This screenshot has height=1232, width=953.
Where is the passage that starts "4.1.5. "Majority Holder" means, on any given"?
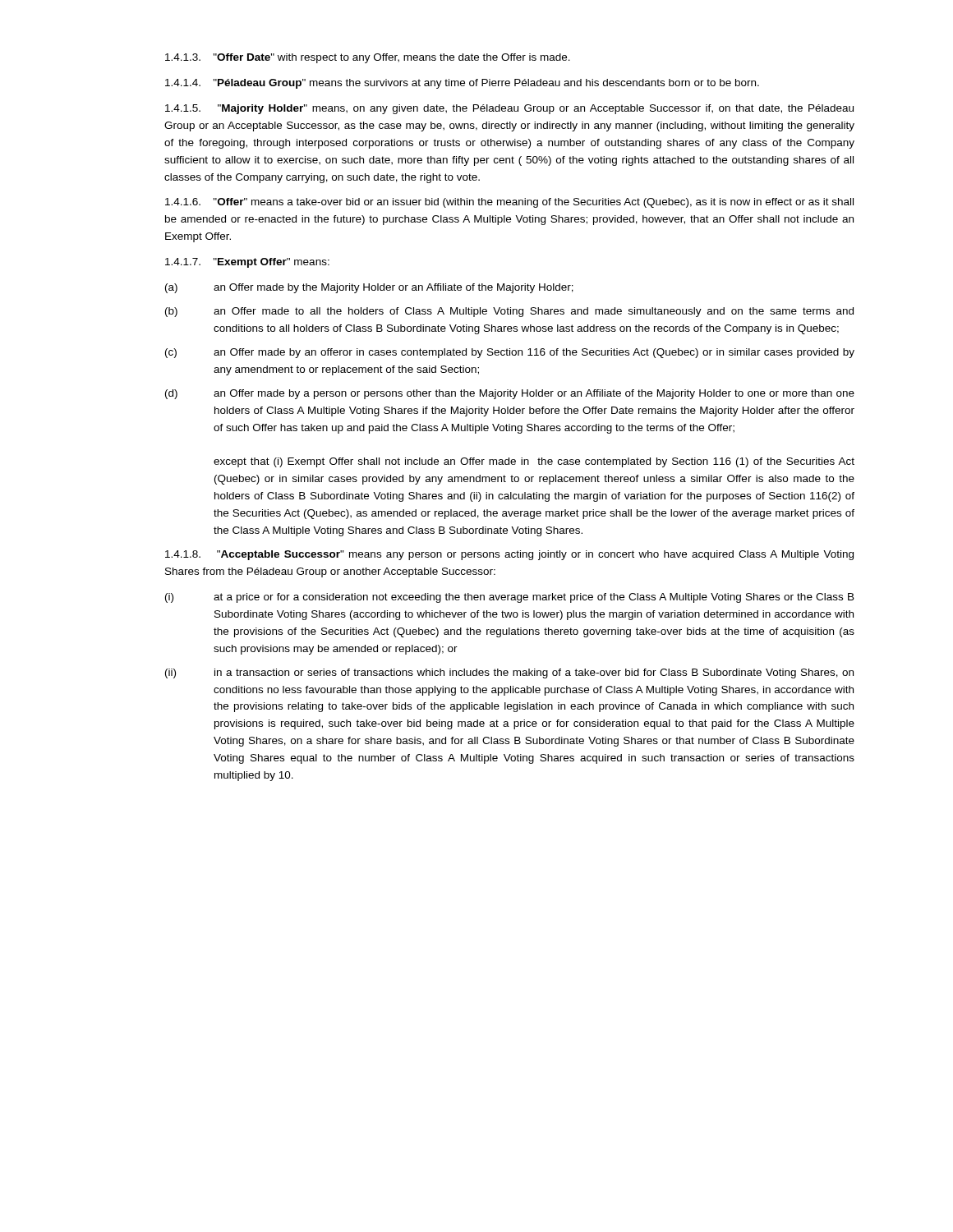[x=509, y=141]
